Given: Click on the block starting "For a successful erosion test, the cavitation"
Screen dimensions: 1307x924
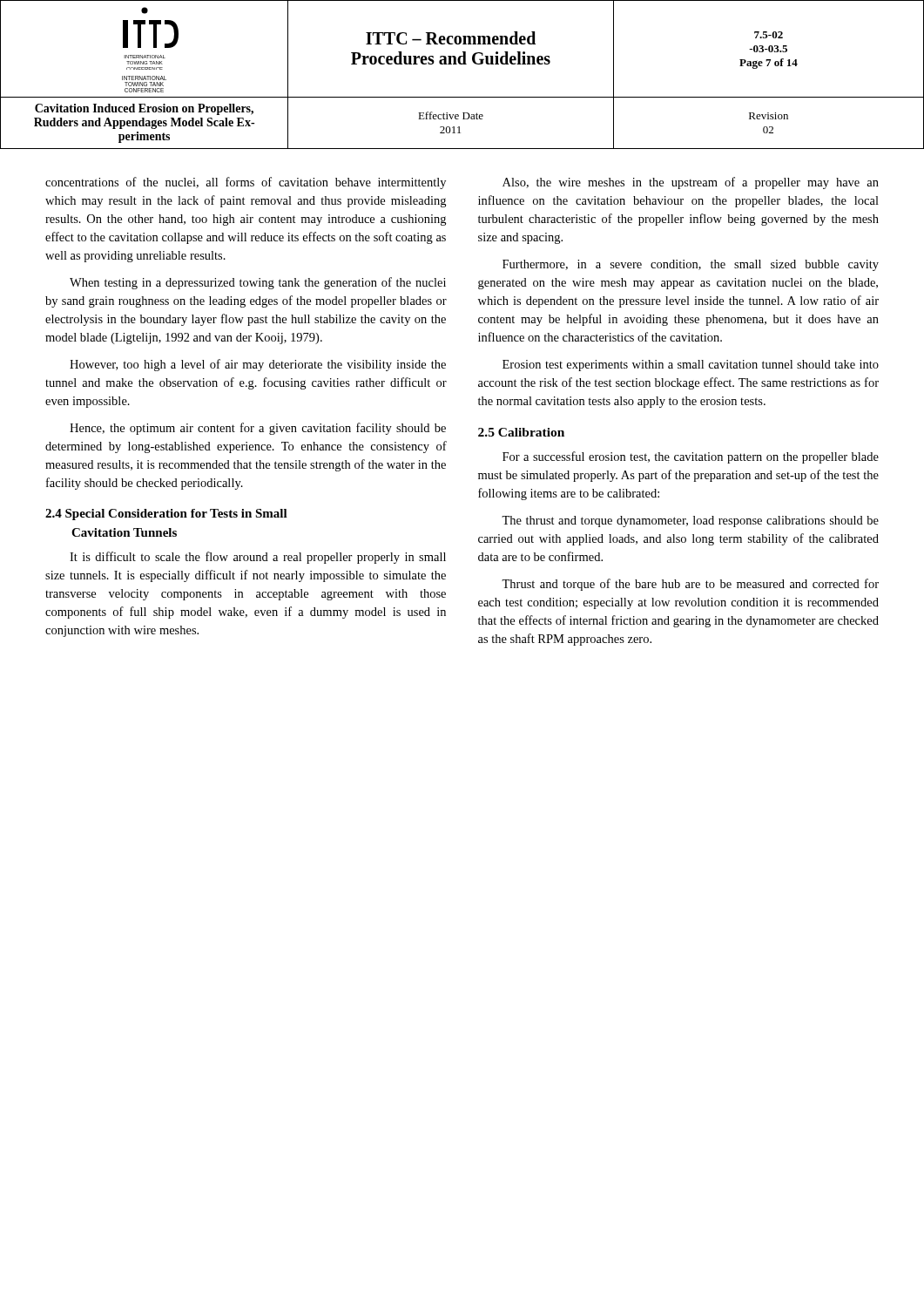Looking at the screenshot, I should [678, 475].
